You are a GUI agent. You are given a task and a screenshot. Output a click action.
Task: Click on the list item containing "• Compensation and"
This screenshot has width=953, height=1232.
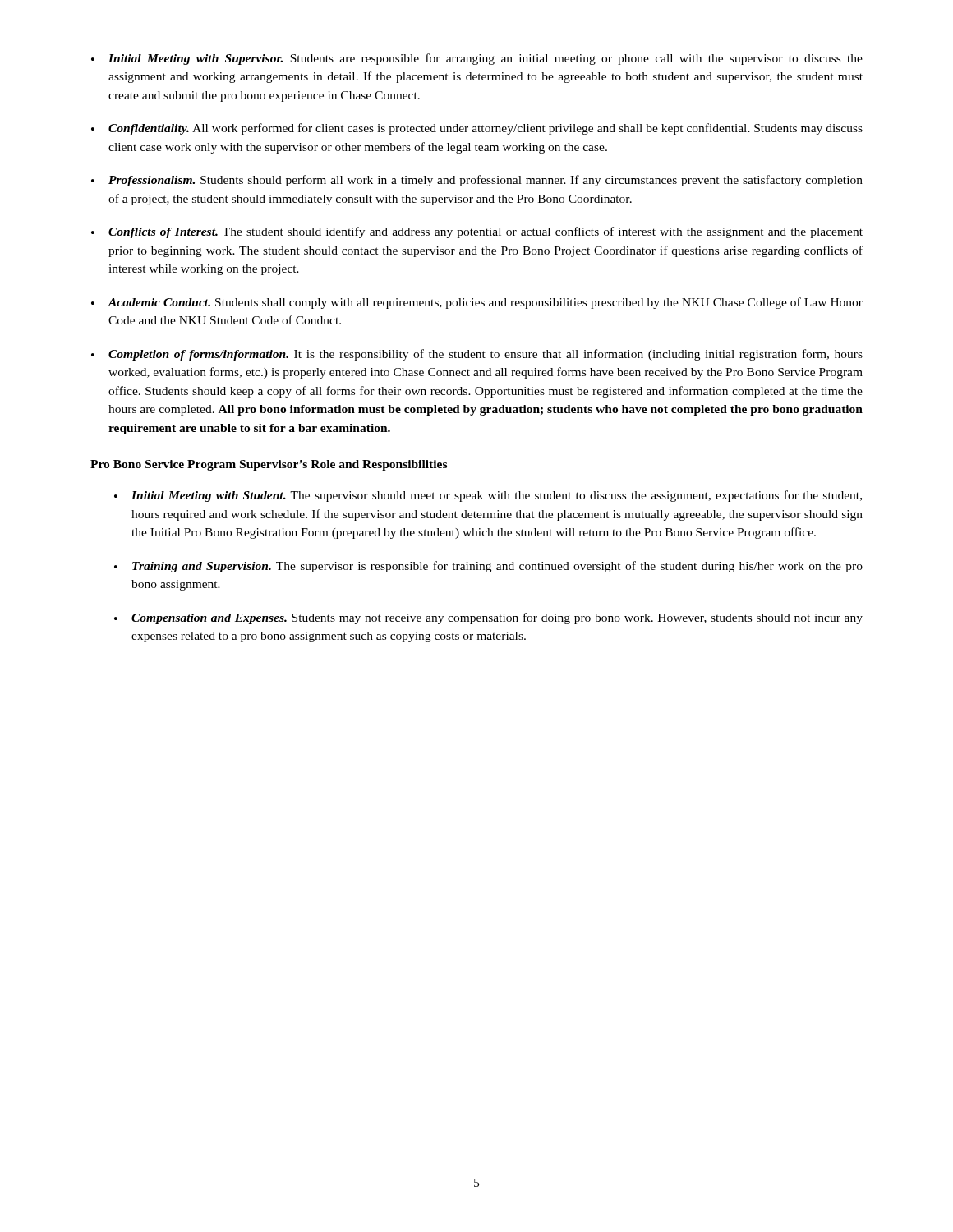(488, 627)
